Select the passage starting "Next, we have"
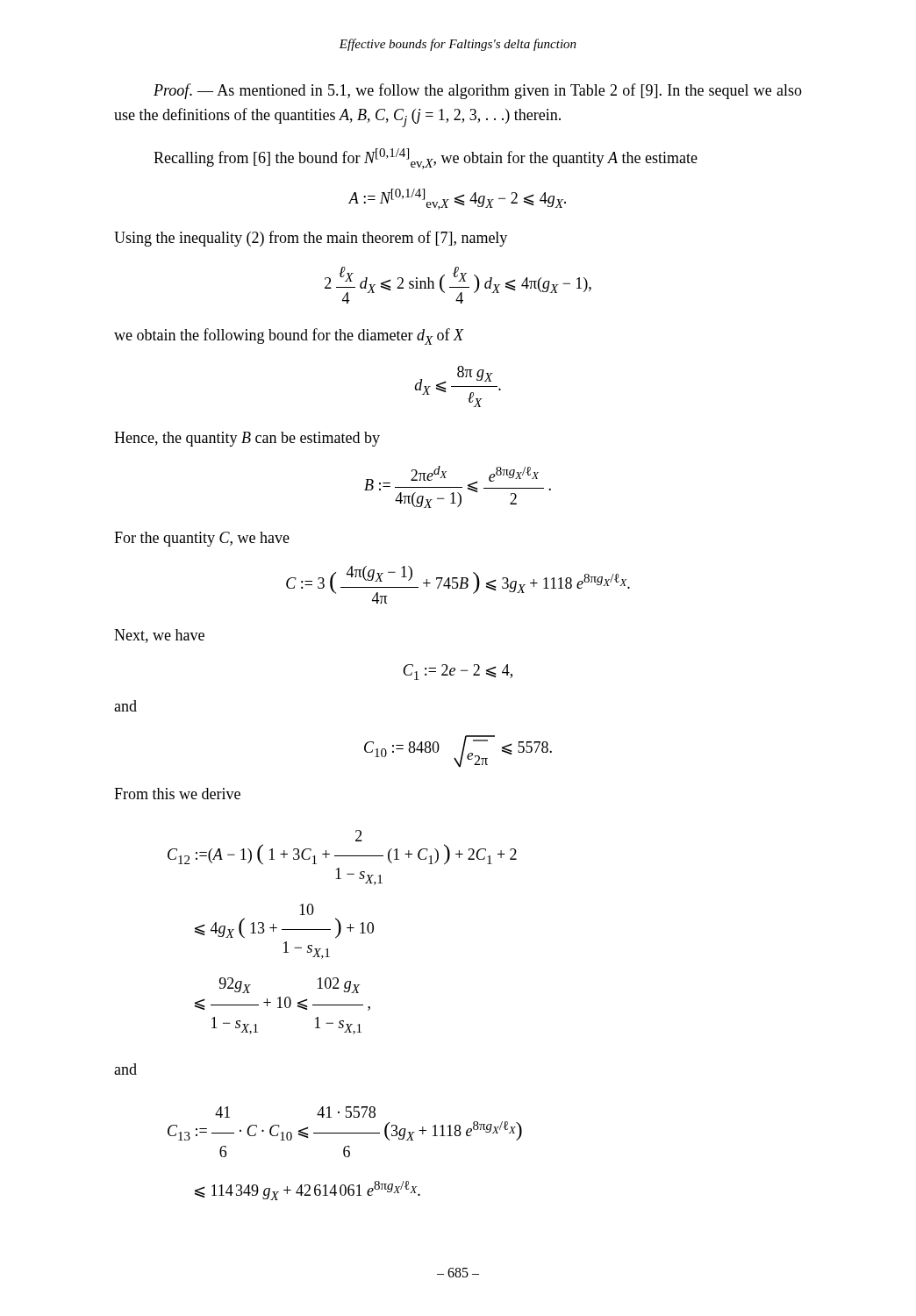This screenshot has width=916, height=1316. tap(159, 636)
